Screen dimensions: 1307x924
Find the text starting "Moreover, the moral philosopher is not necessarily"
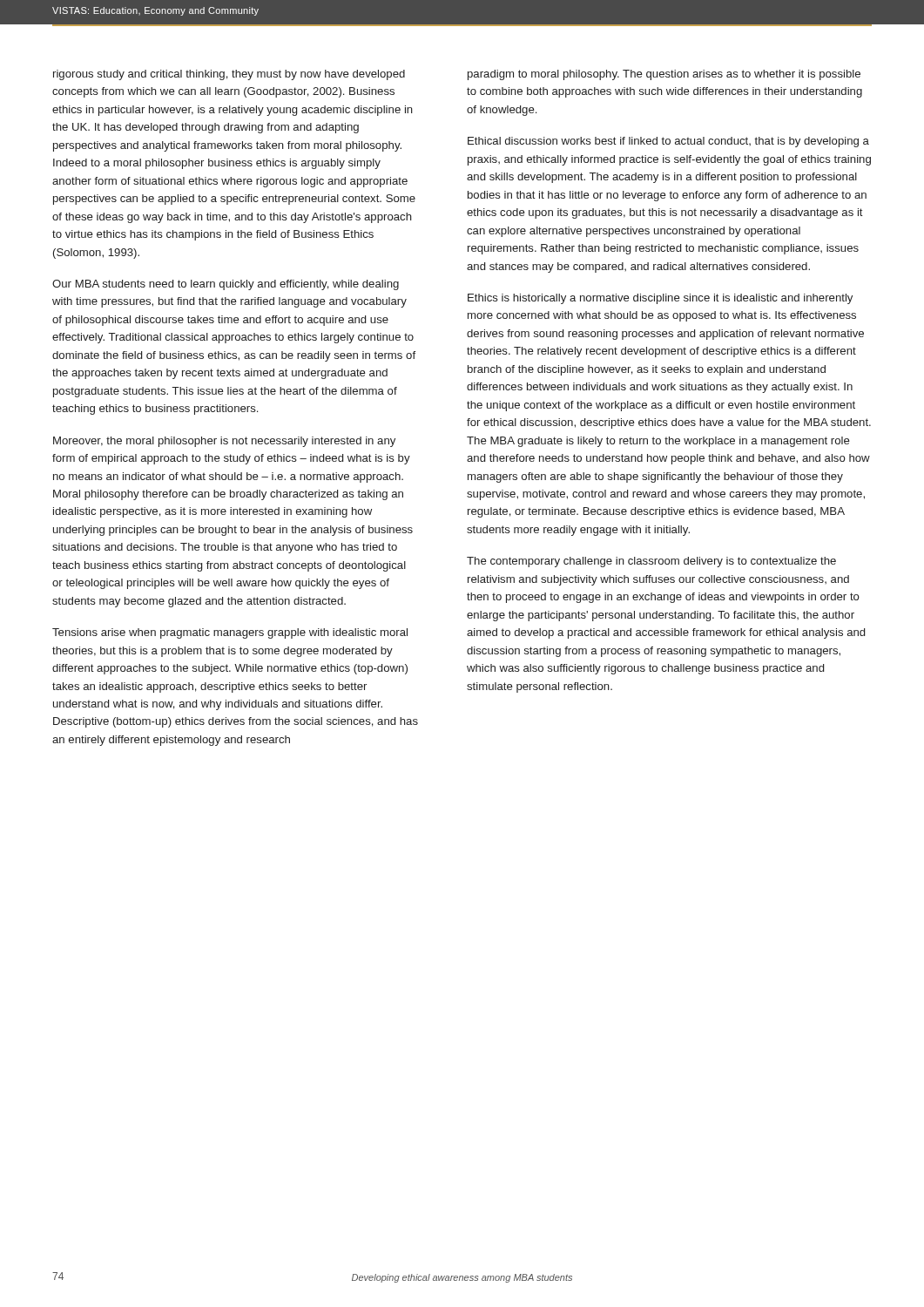pos(233,520)
